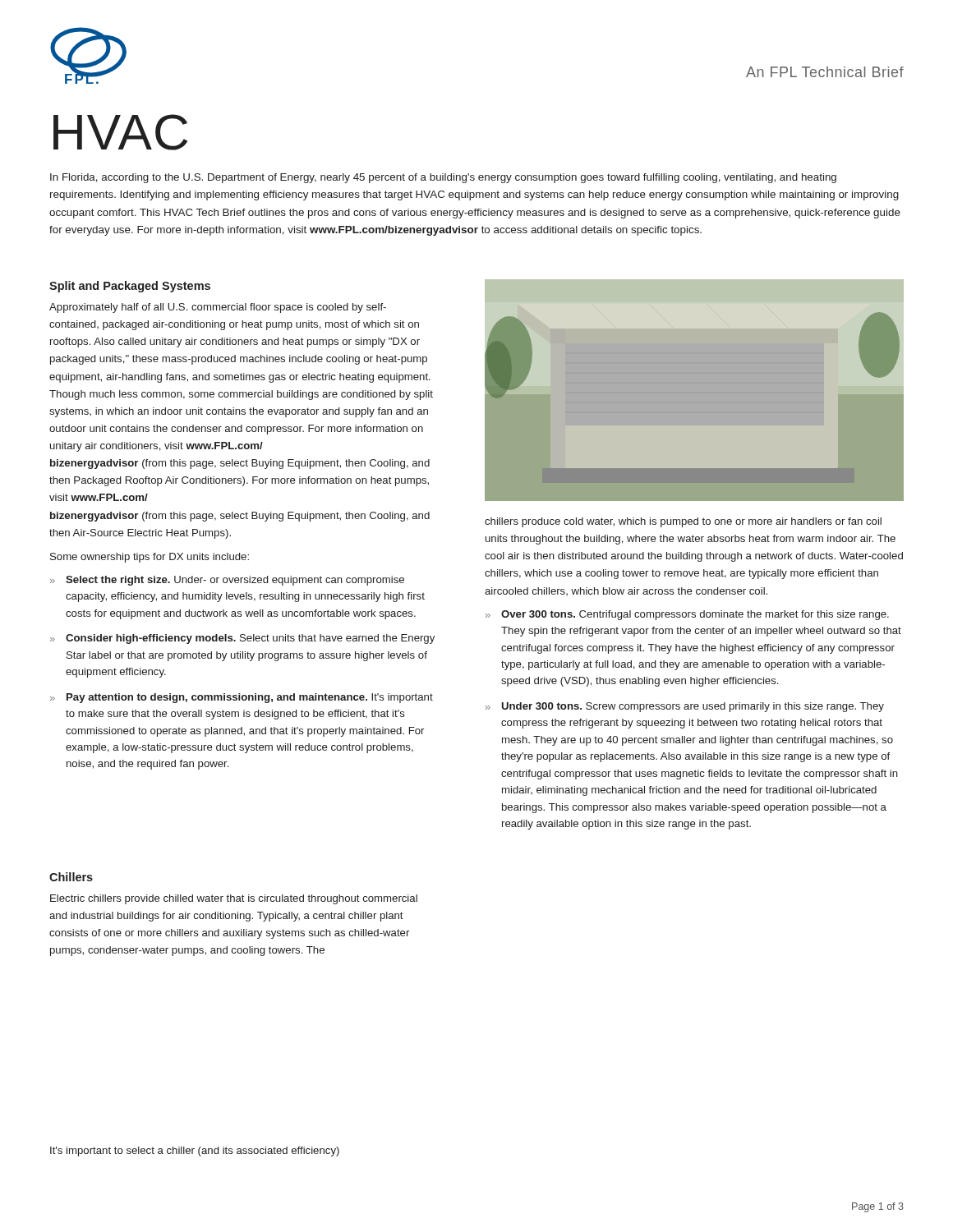This screenshot has height=1232, width=953.
Task: Click on the list item that reads "» Pay attention to design,"
Action: [x=242, y=731]
